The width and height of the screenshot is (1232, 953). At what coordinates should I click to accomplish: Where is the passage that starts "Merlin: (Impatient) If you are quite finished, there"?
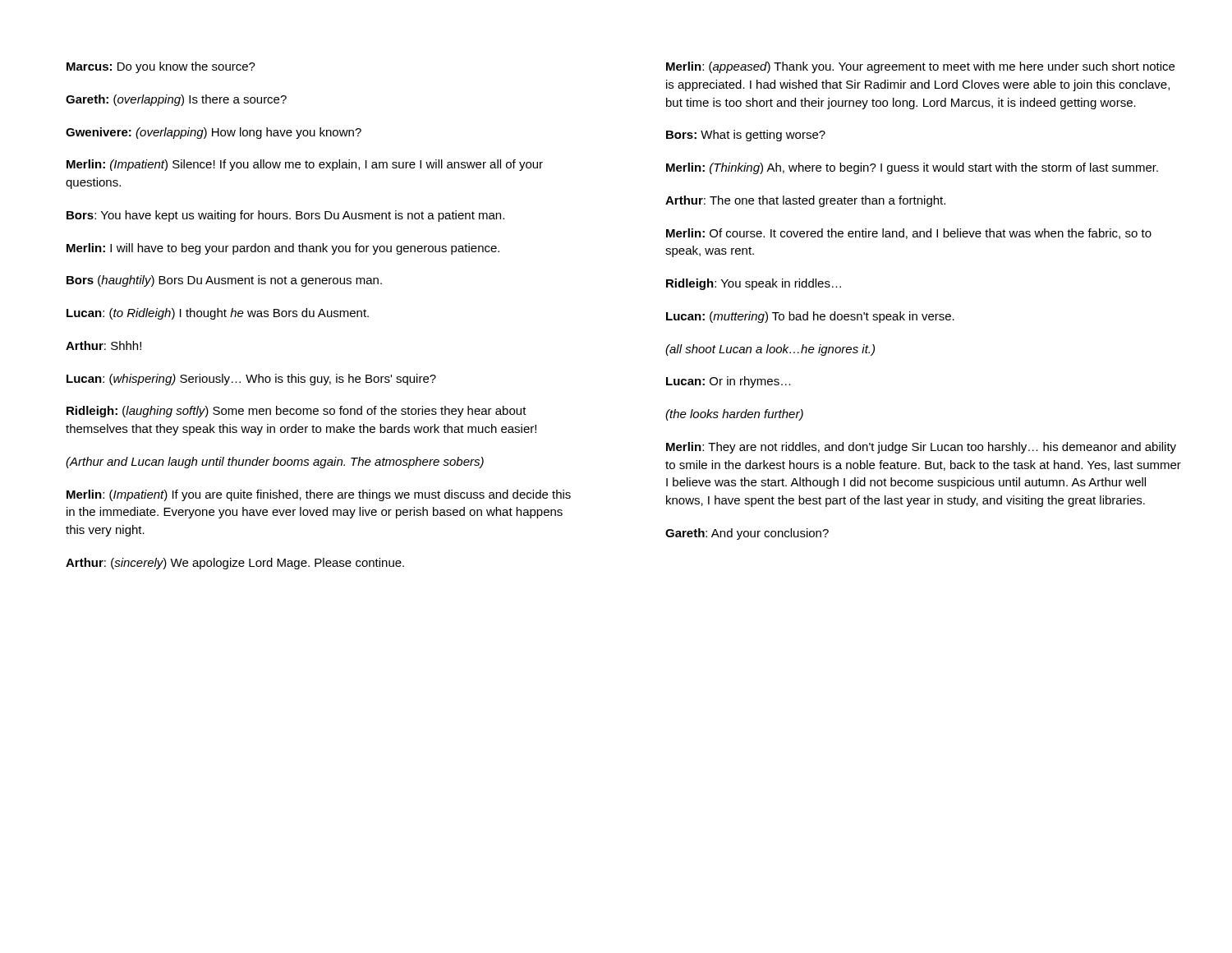tap(318, 512)
